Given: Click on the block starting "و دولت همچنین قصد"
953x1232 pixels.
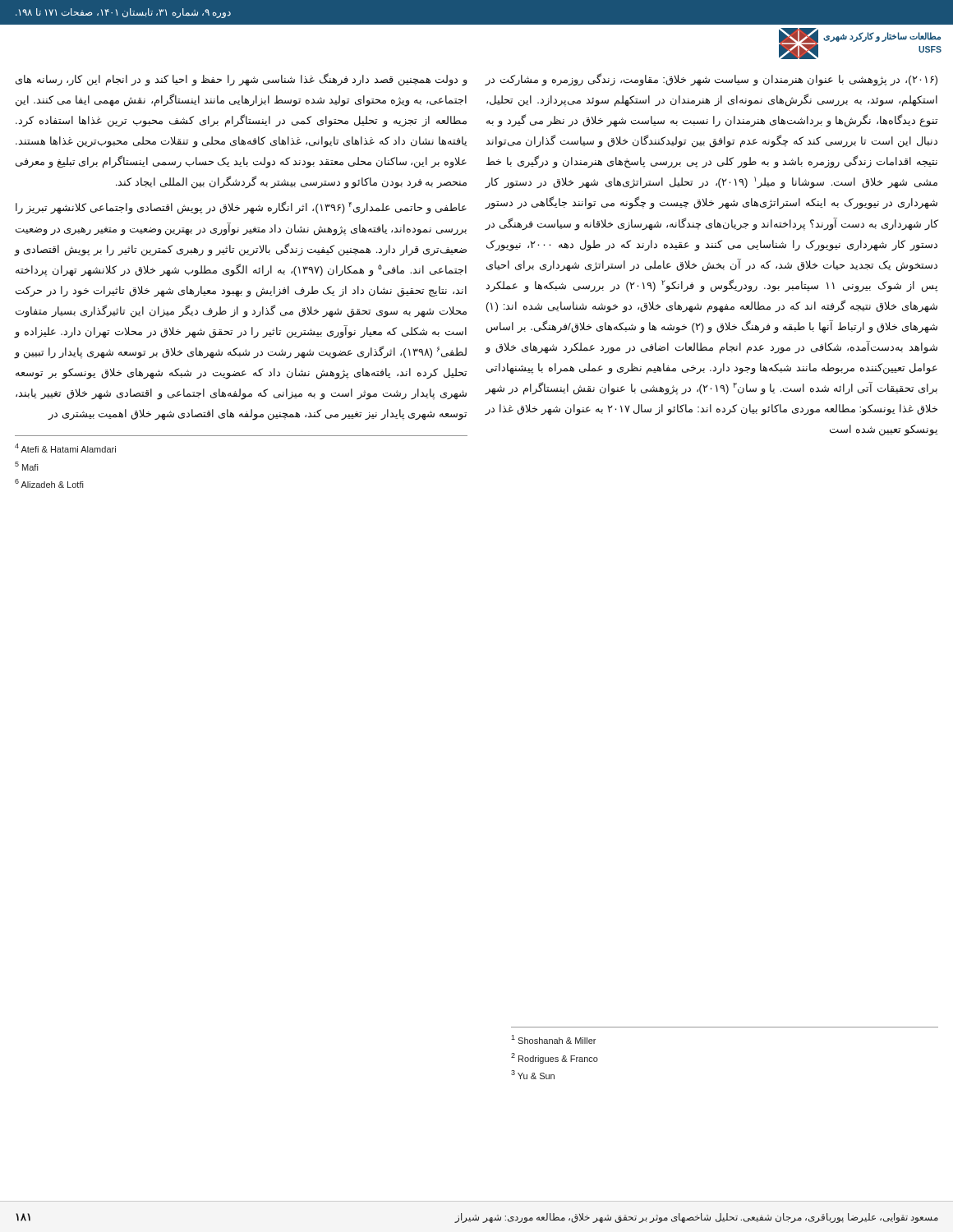Looking at the screenshot, I should coord(241,131).
